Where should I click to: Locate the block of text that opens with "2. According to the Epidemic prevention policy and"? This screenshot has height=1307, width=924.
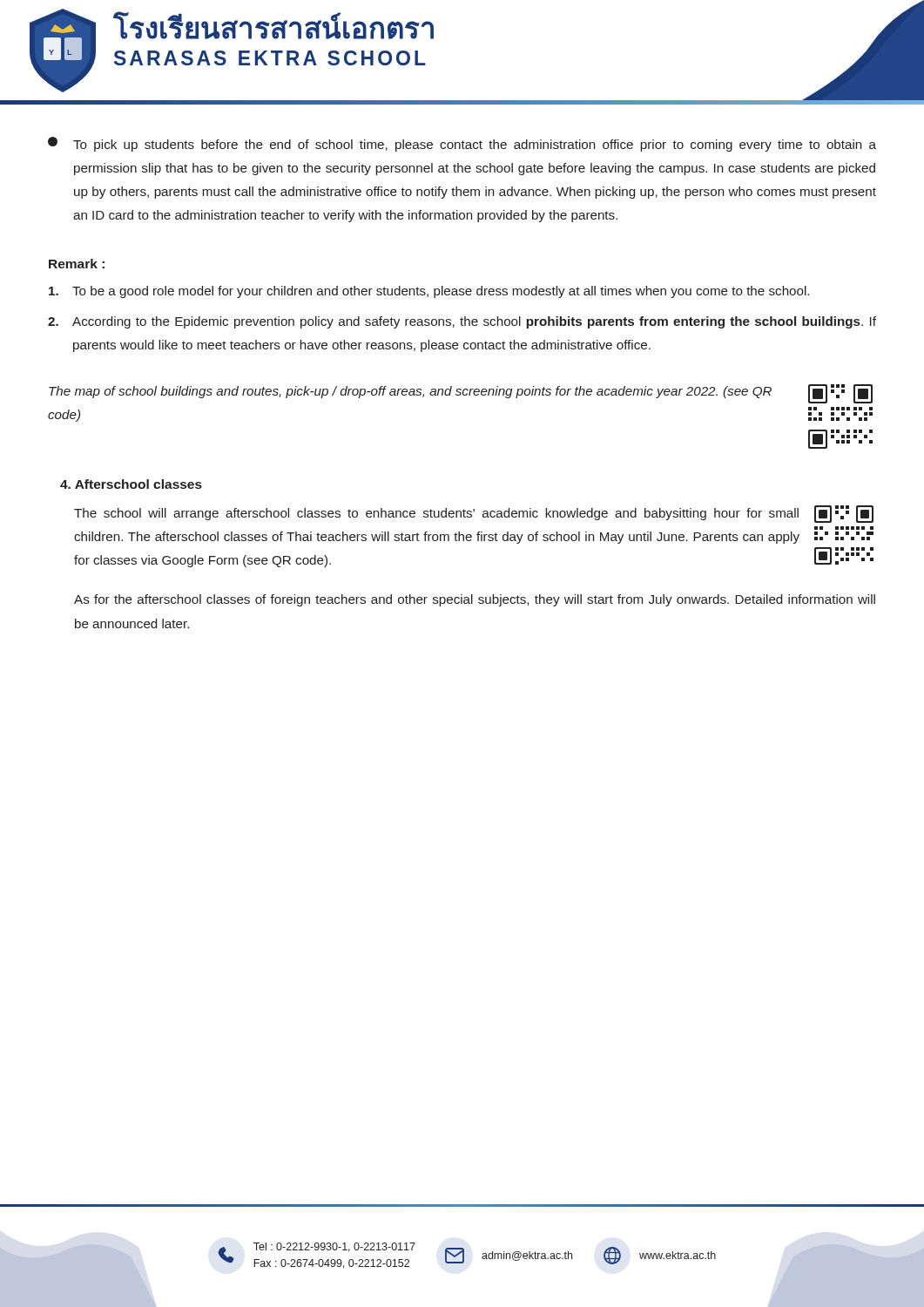click(462, 333)
